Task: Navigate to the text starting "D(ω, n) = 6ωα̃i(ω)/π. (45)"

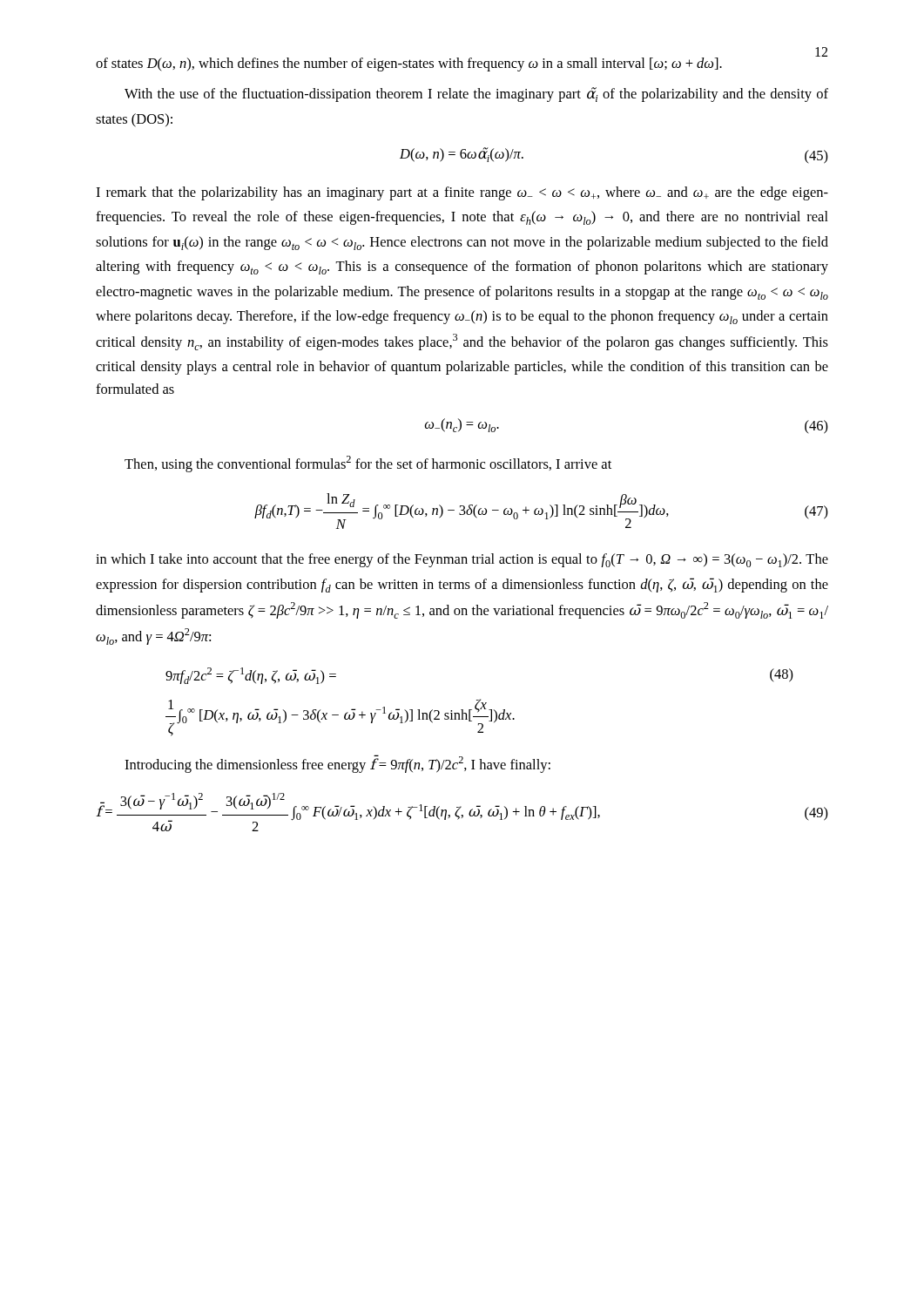Action: 462,156
